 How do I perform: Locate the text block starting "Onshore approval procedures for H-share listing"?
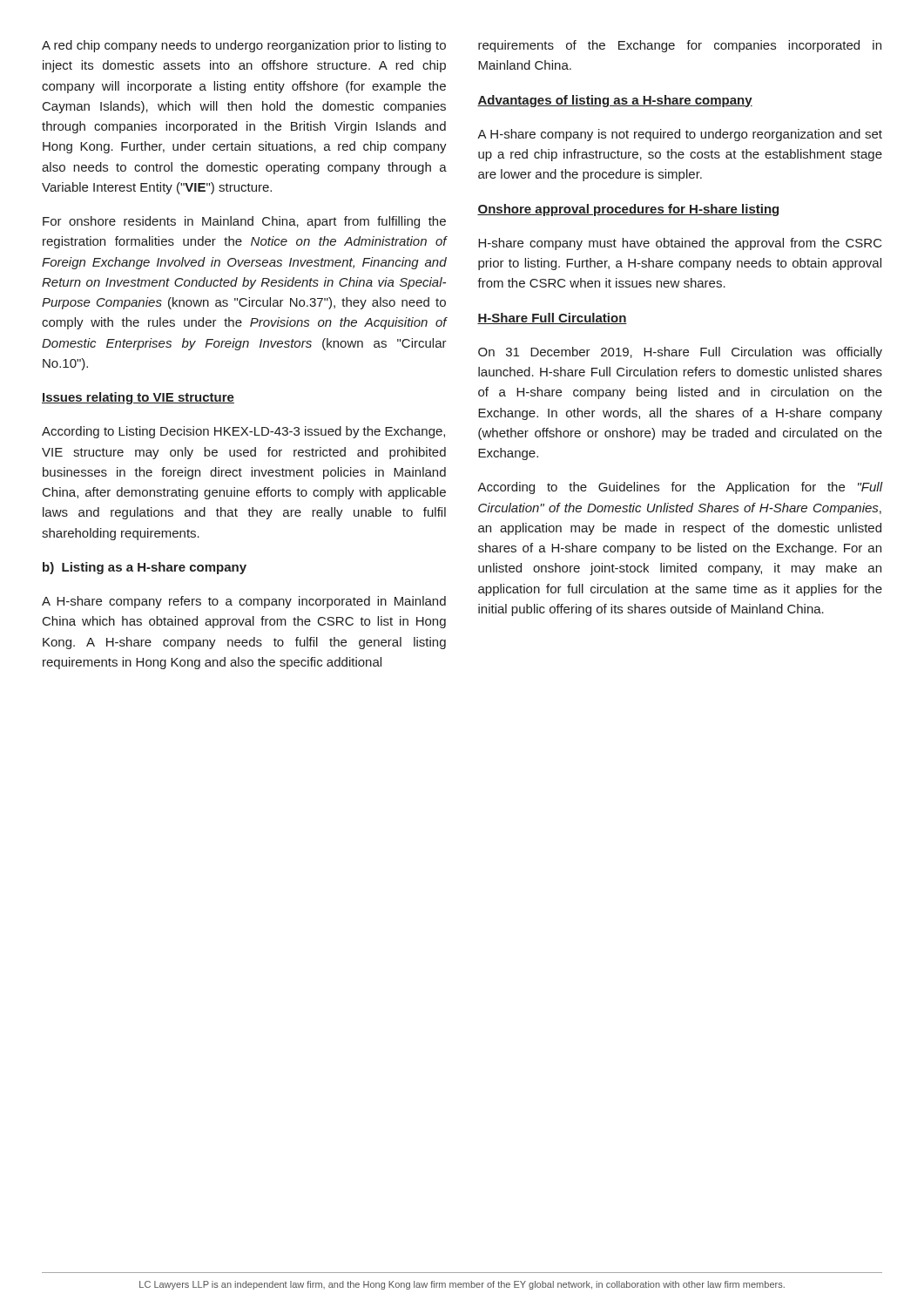(x=680, y=208)
